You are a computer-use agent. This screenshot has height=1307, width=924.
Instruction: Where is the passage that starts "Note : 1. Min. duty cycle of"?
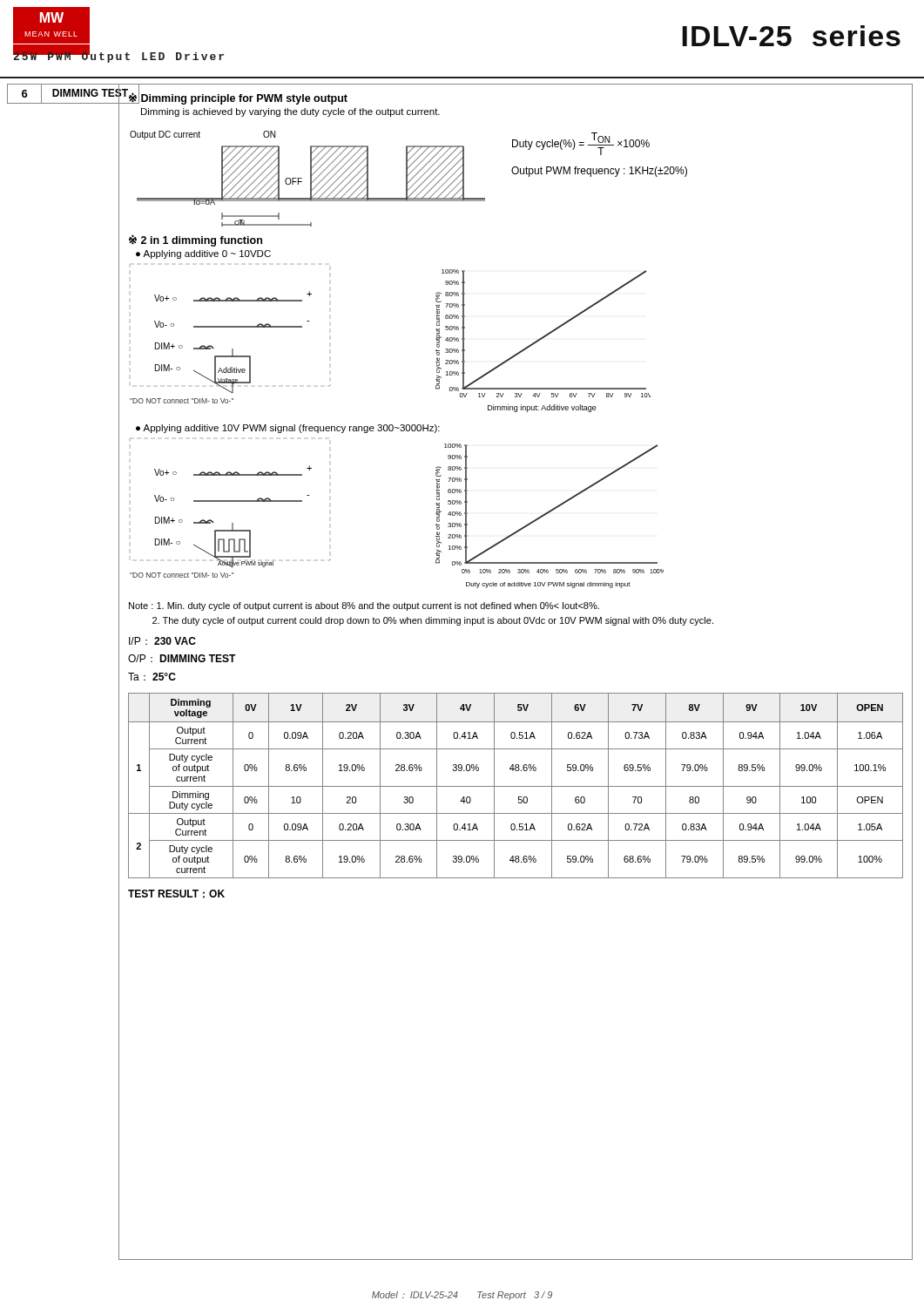click(421, 613)
